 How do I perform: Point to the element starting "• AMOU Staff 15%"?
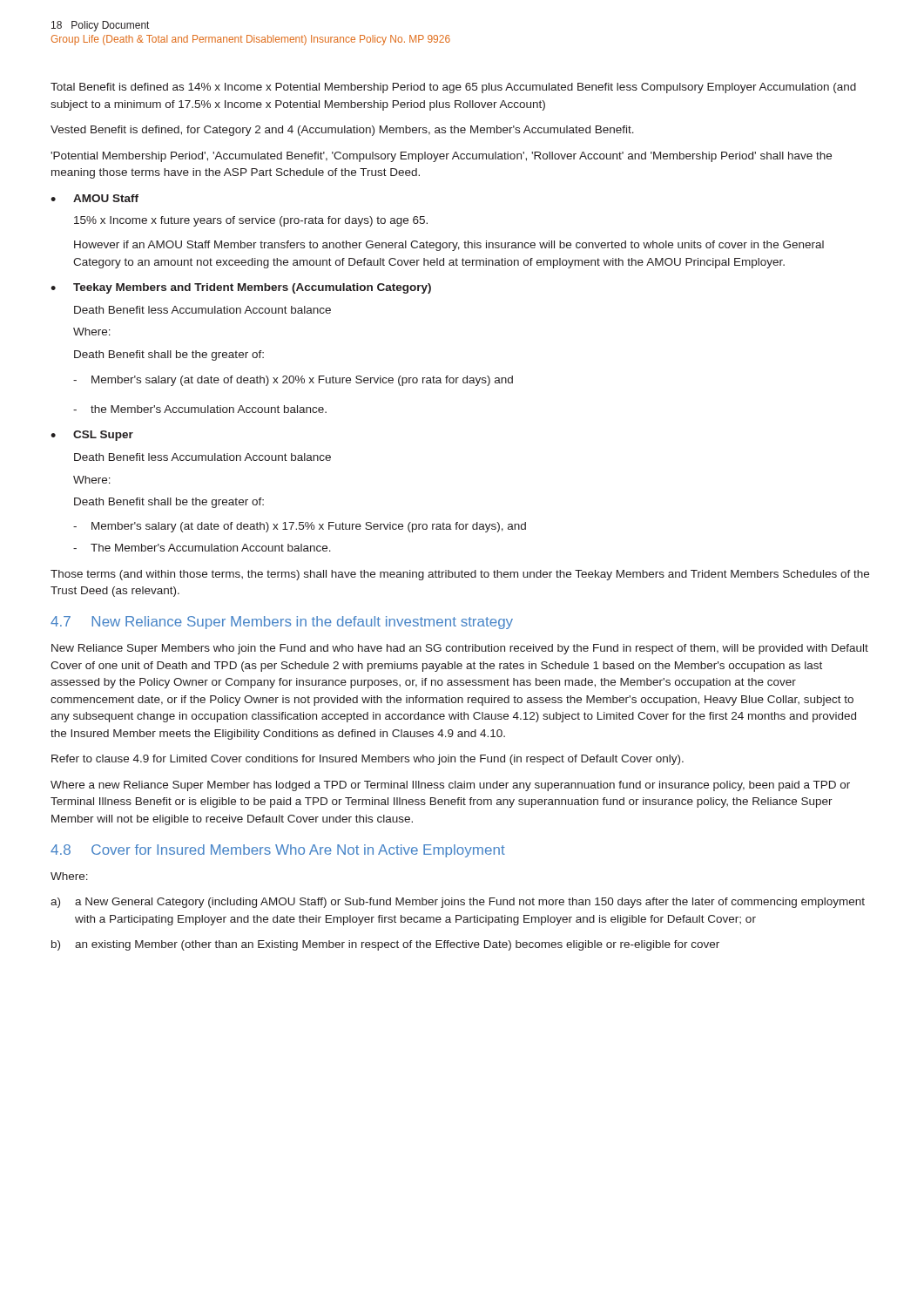[x=462, y=230]
